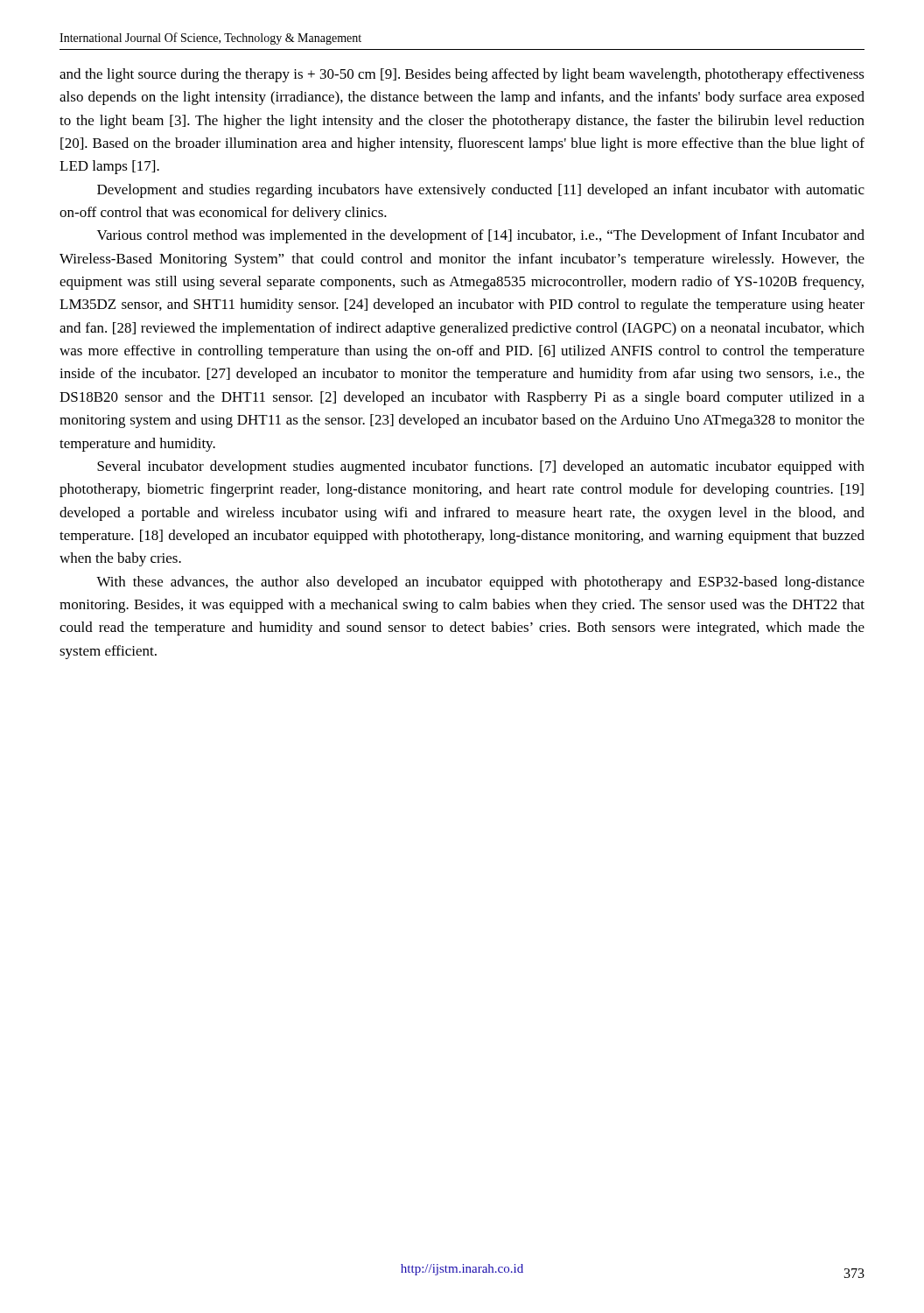Point to the block beginning "and the light"
This screenshot has height=1313, width=924.
[462, 121]
